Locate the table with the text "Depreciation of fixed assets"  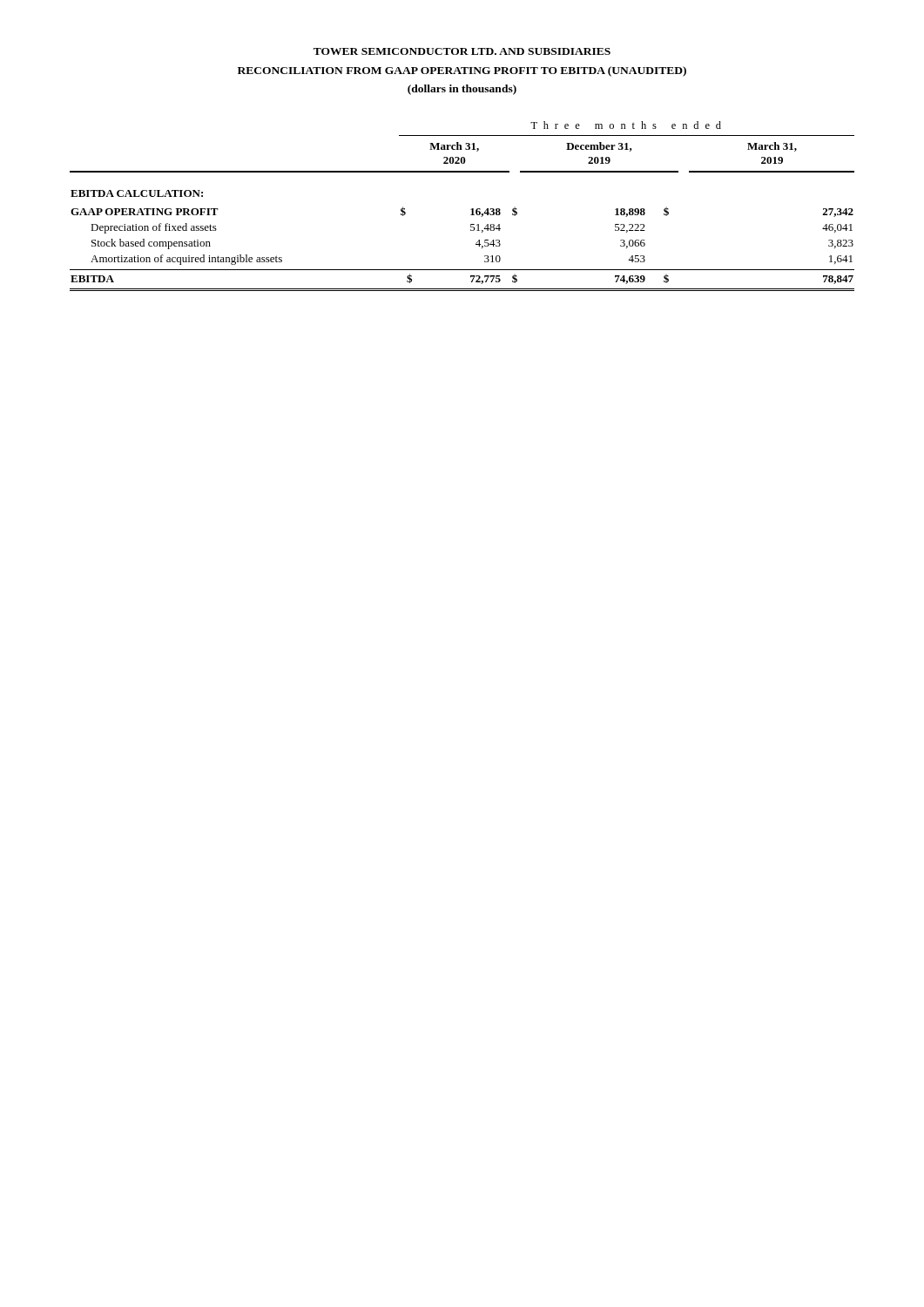tap(462, 203)
